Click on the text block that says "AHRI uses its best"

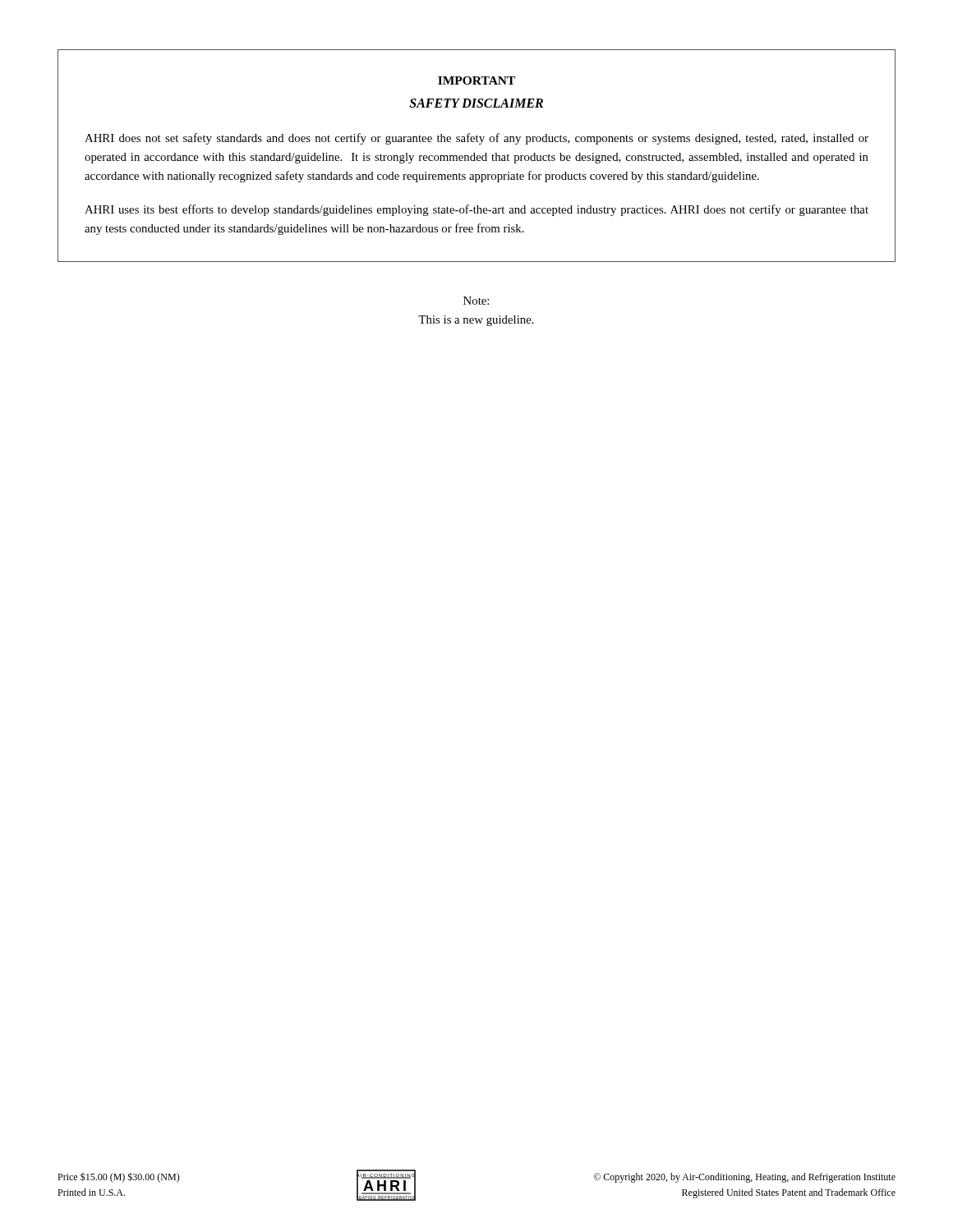pos(476,219)
